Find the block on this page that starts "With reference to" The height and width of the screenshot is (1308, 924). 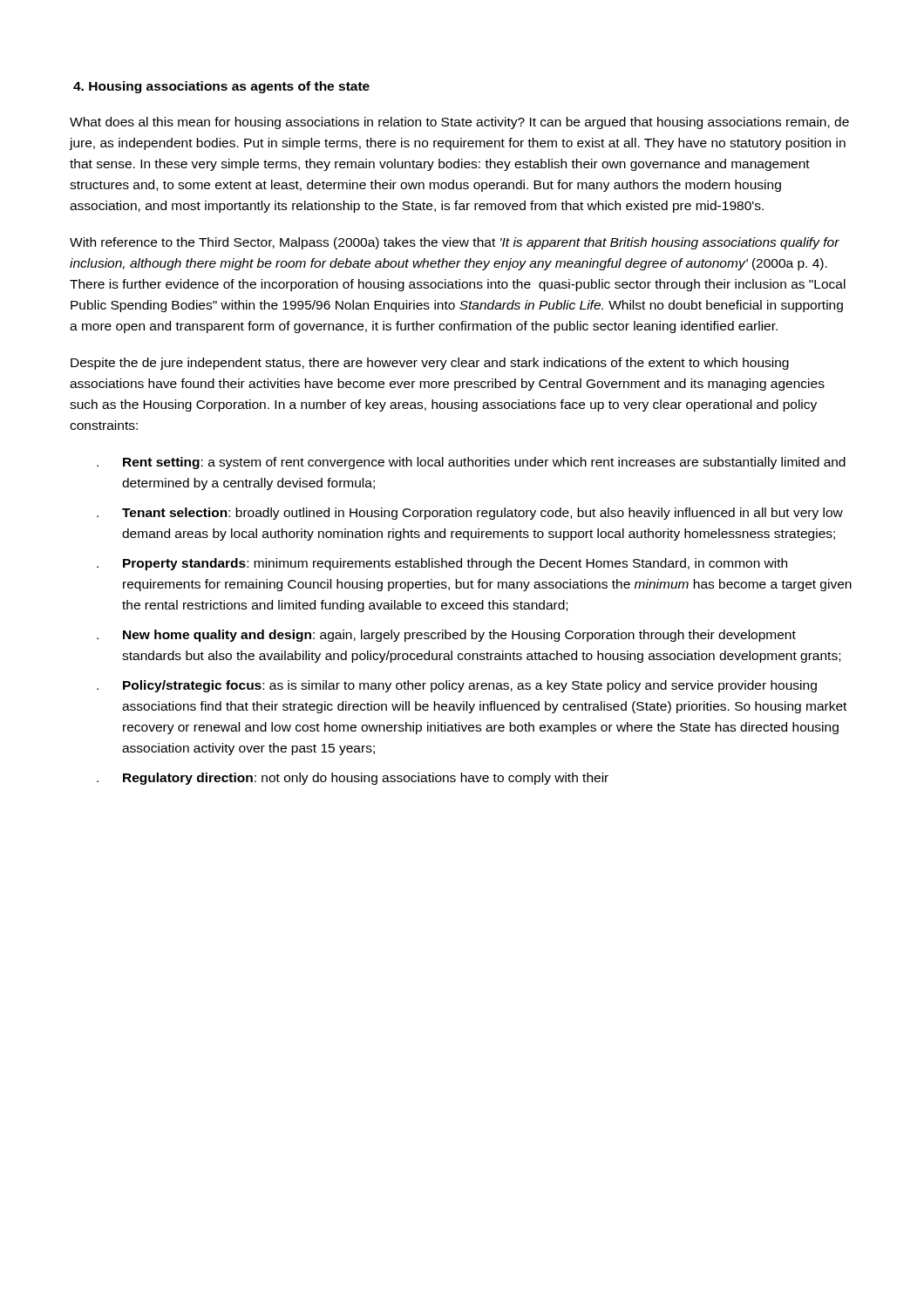(x=458, y=284)
